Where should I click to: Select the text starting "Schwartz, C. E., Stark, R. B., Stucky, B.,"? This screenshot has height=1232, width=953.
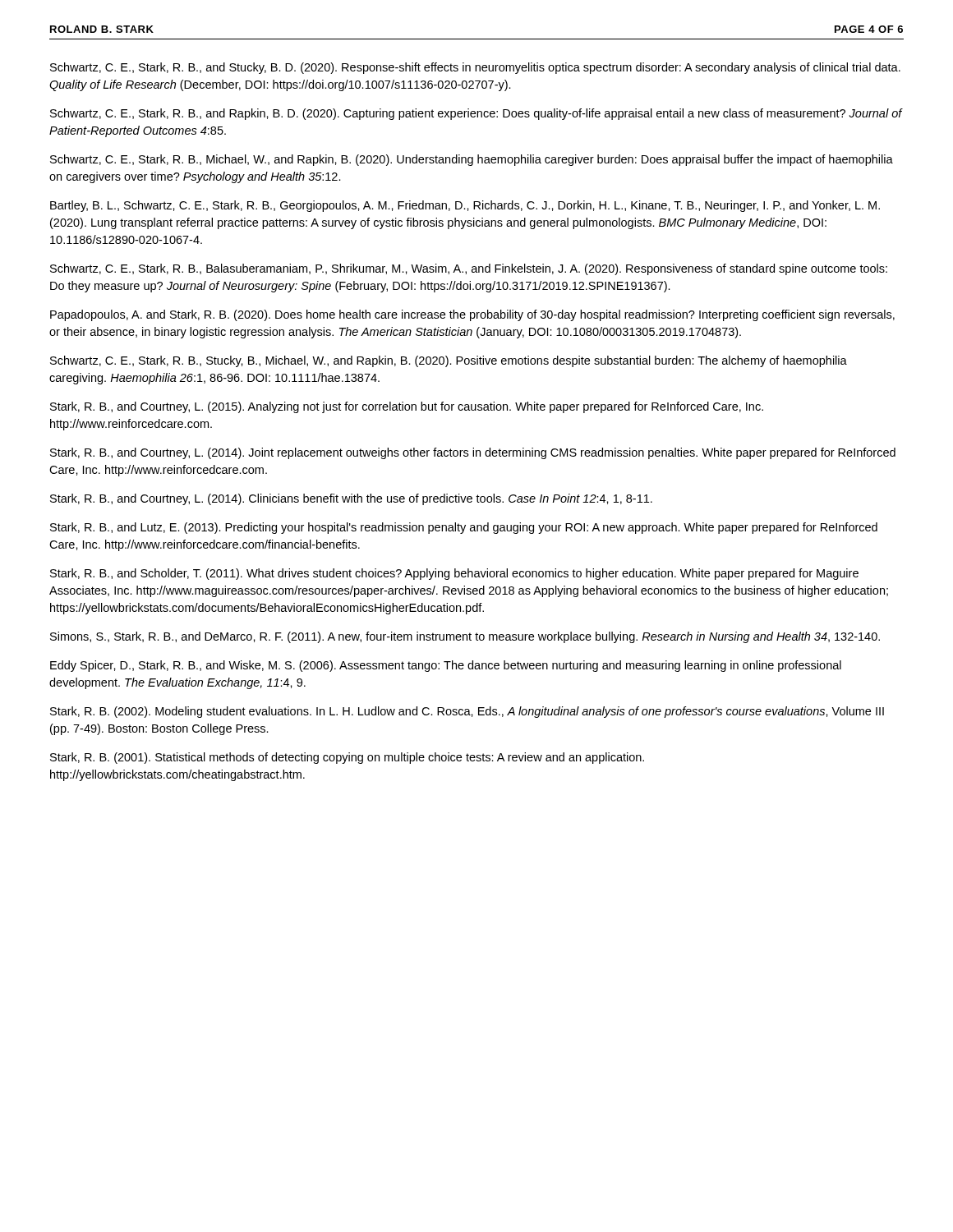point(448,369)
